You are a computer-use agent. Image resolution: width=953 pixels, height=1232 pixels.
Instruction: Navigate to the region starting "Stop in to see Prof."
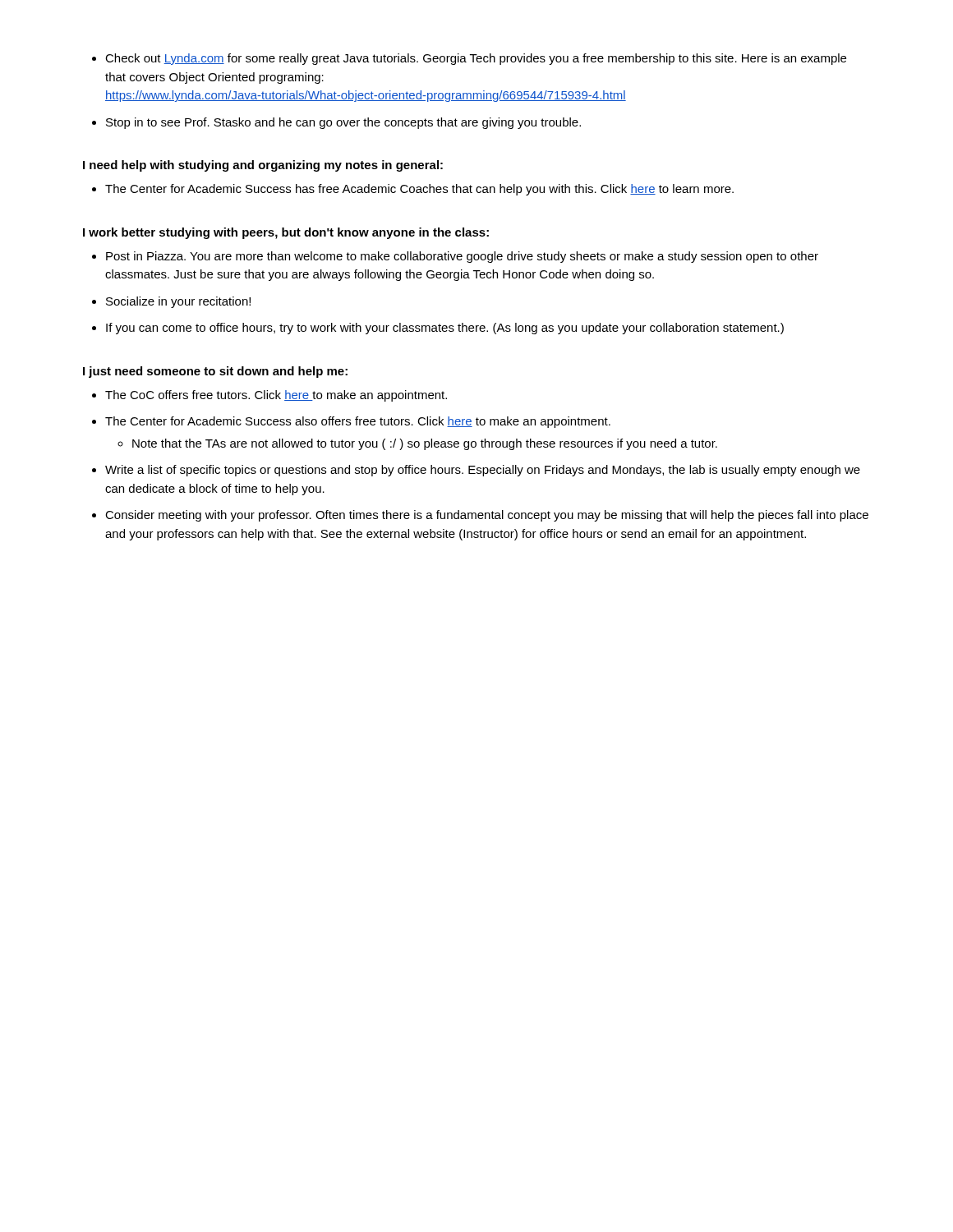coord(476,122)
